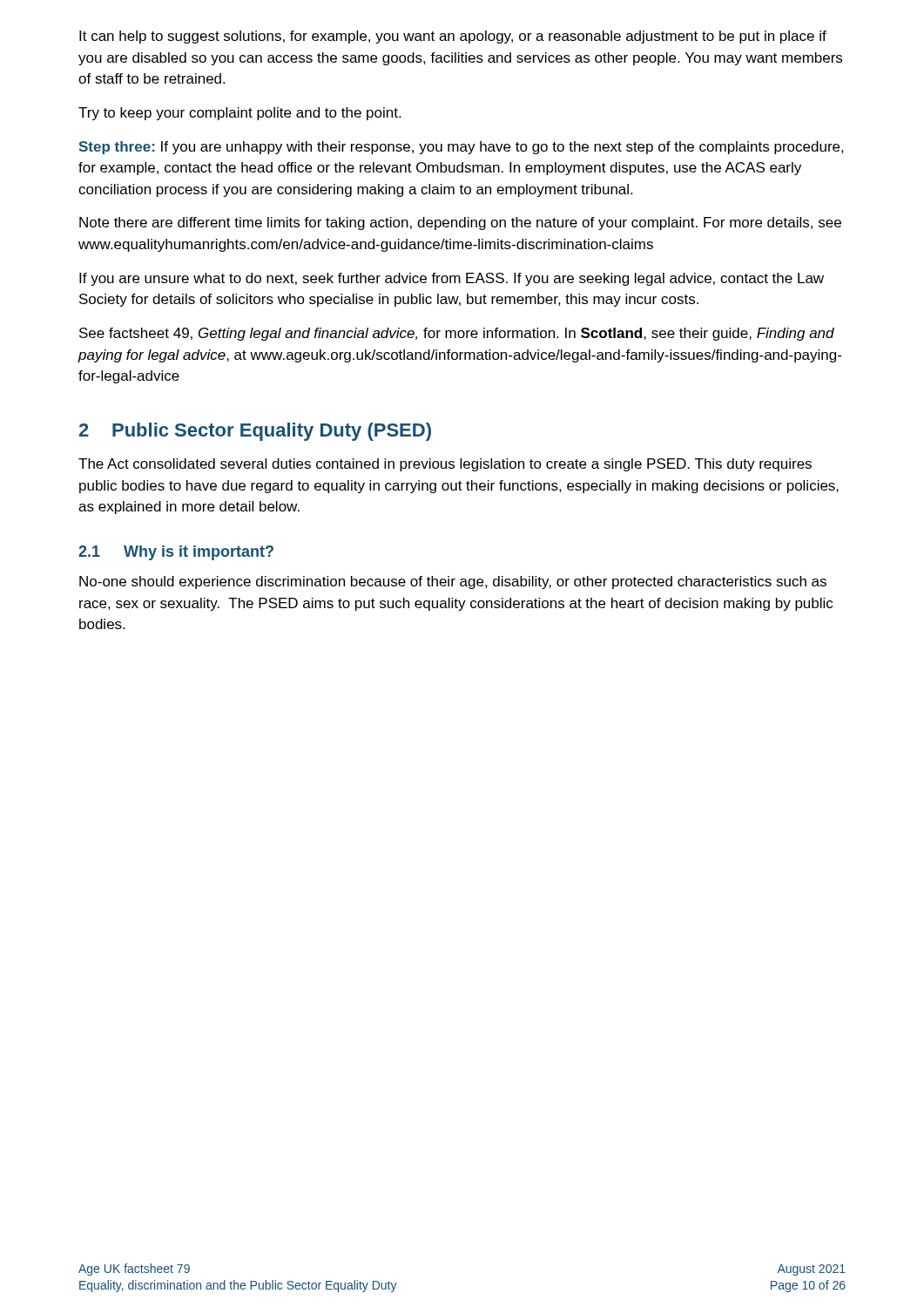Point to the region starting "2.1 Why is it important?"
Screen dimensions: 1307x924
point(176,552)
